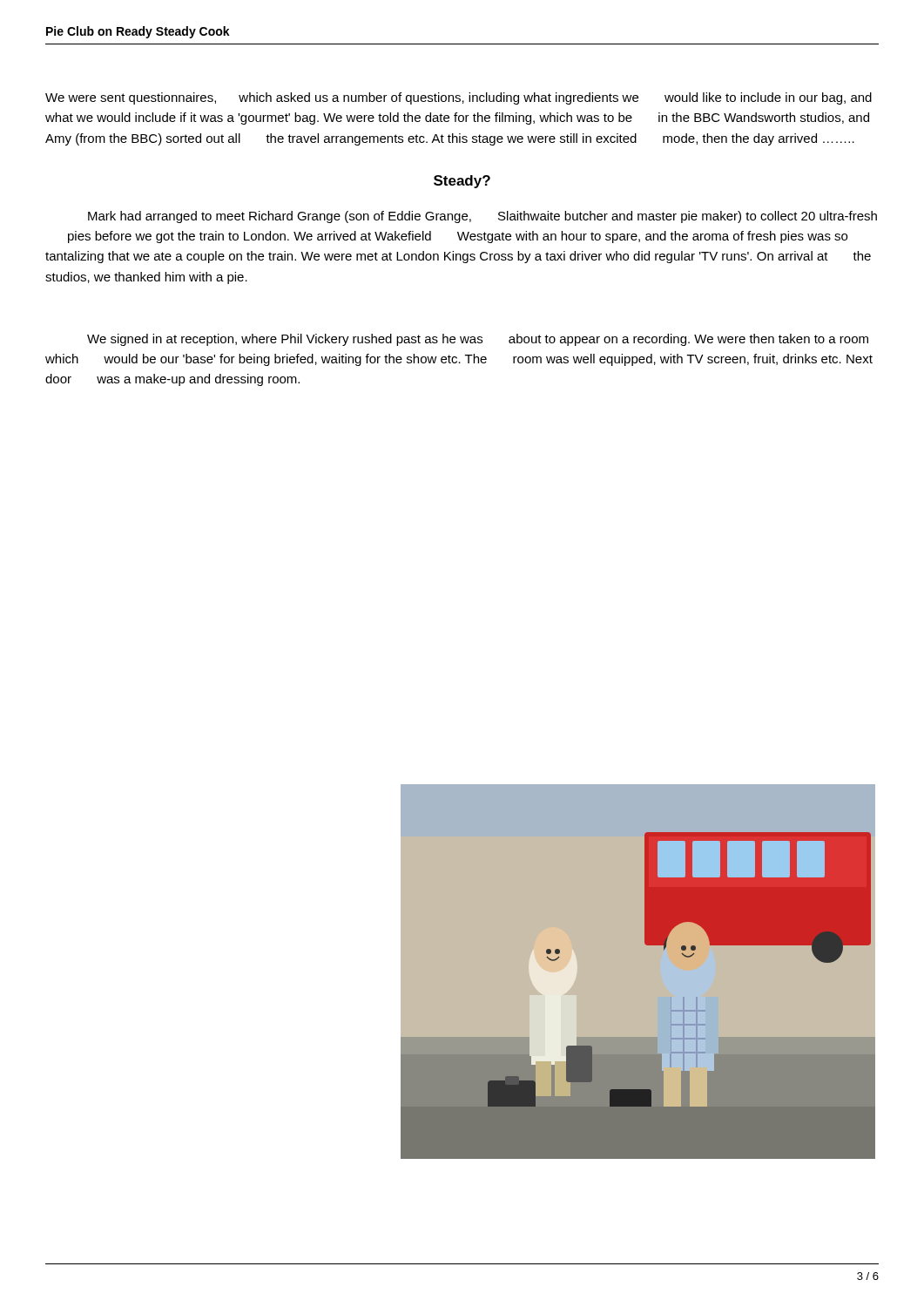Select the text block with the text "We were sent questionnaires, which asked us"
This screenshot has height=1307, width=924.
tap(459, 117)
